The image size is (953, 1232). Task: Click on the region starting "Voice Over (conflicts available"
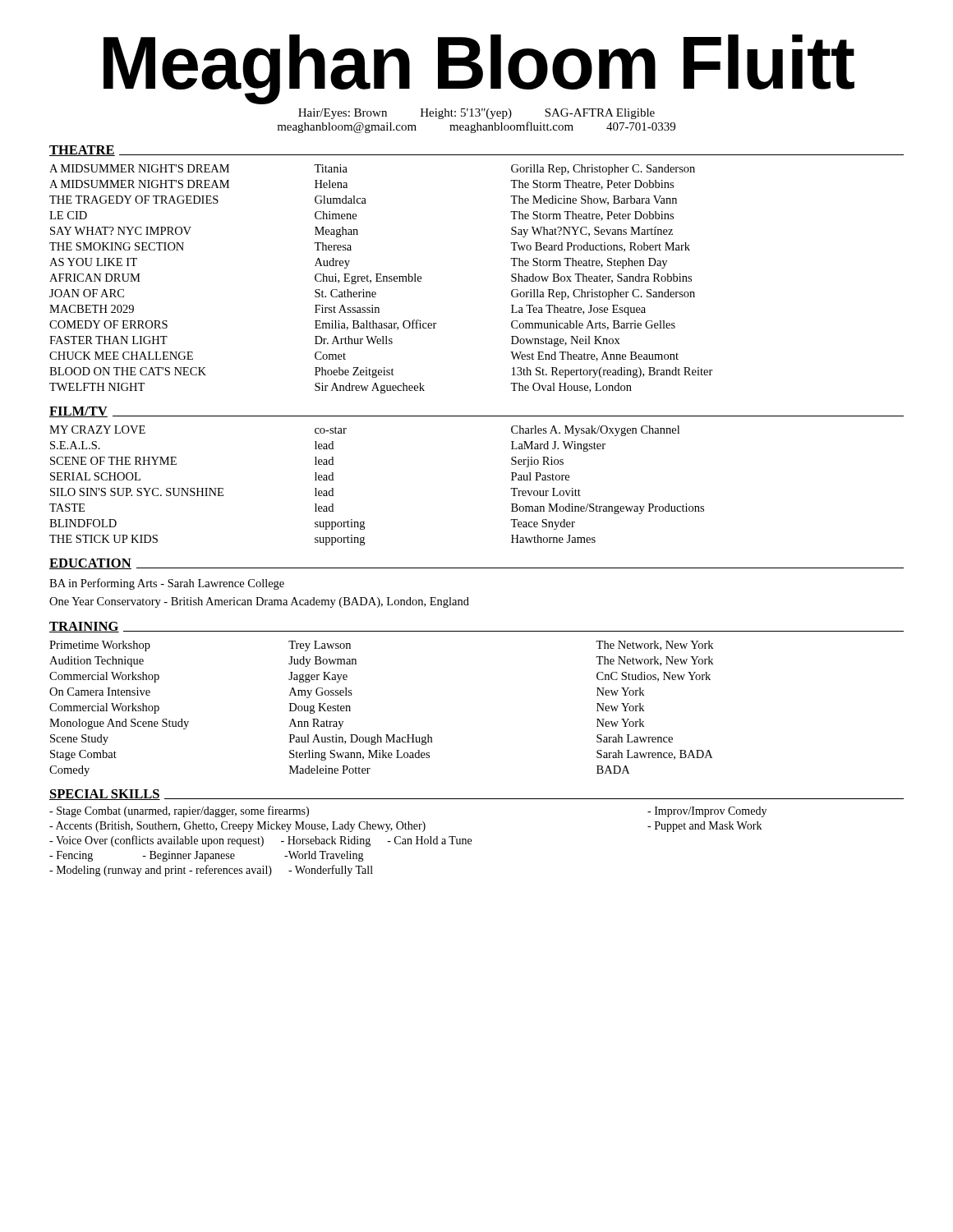coord(261,841)
